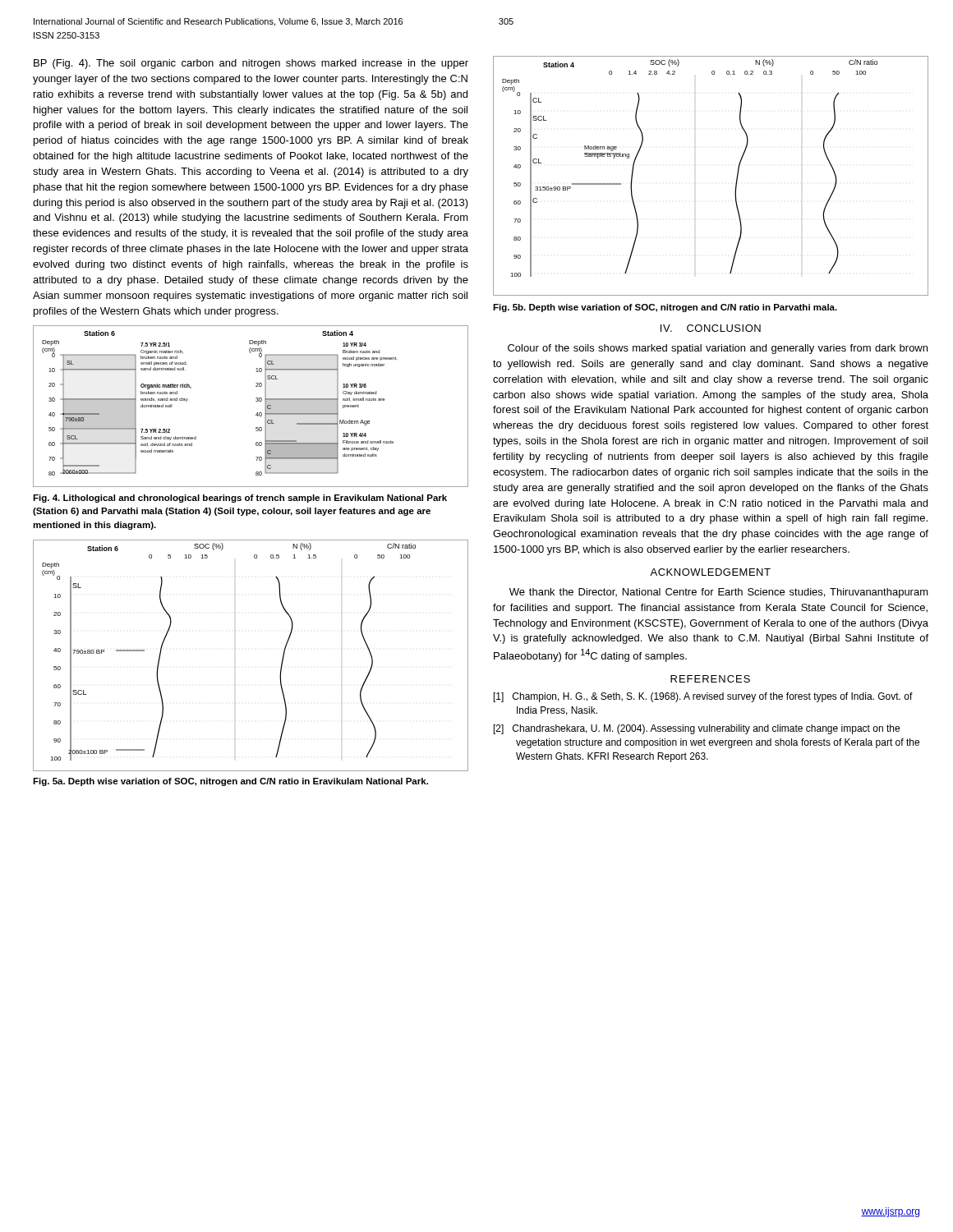Viewport: 953px width, 1232px height.
Task: Locate the text "IV. CONCLUSION"
Action: coord(711,328)
